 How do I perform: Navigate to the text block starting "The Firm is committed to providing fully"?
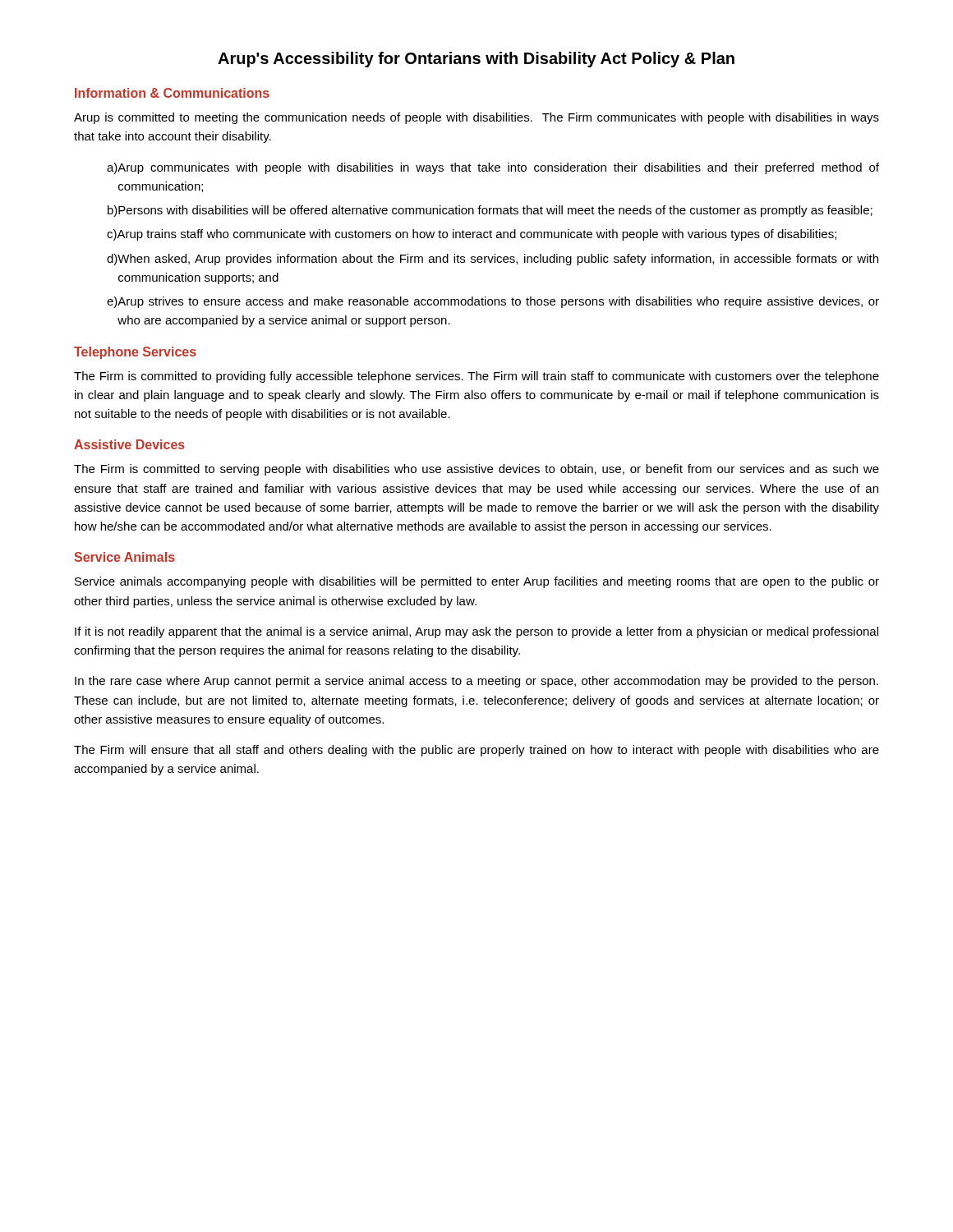tap(476, 394)
